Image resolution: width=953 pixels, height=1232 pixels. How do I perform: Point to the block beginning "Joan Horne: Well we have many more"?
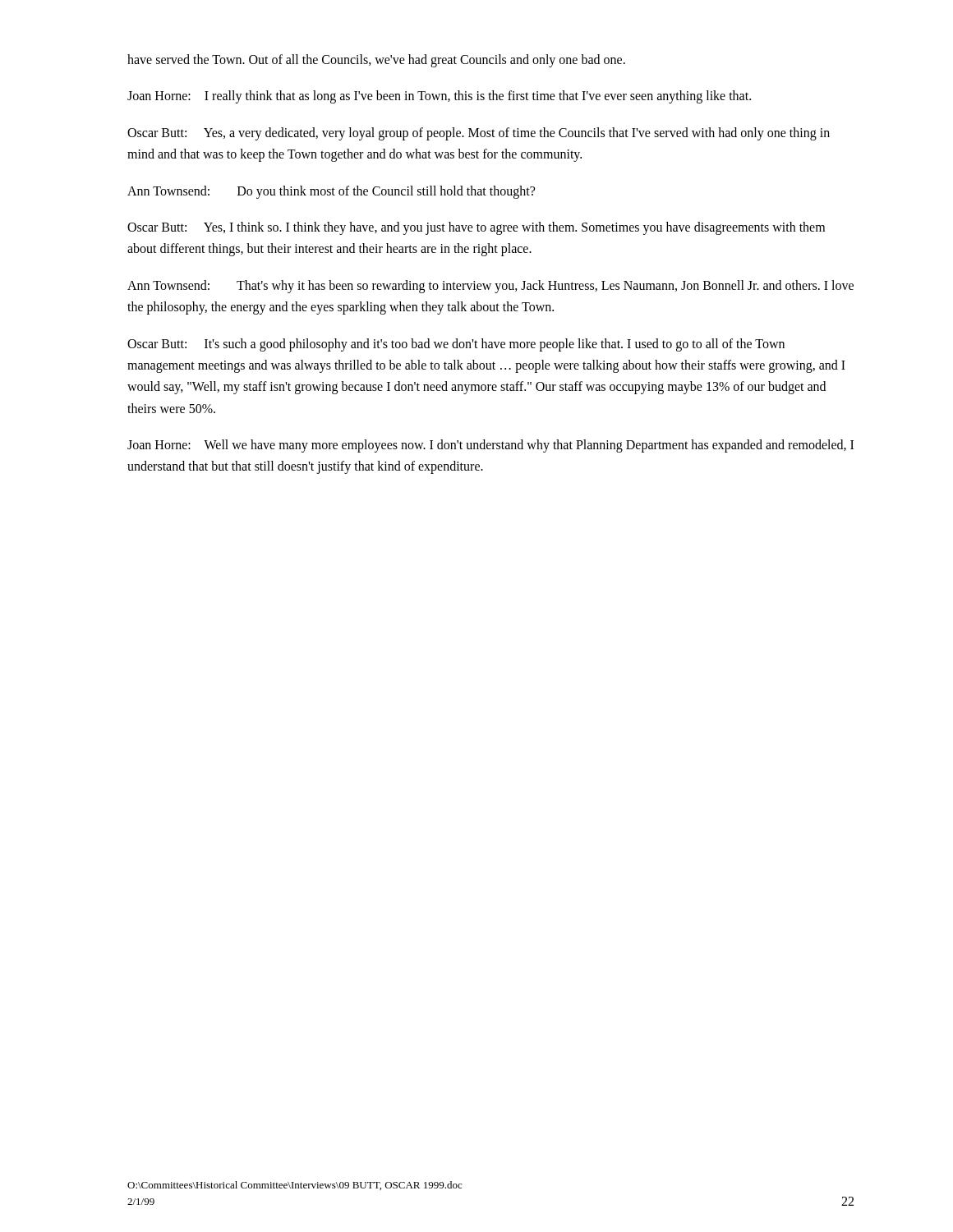coord(491,456)
